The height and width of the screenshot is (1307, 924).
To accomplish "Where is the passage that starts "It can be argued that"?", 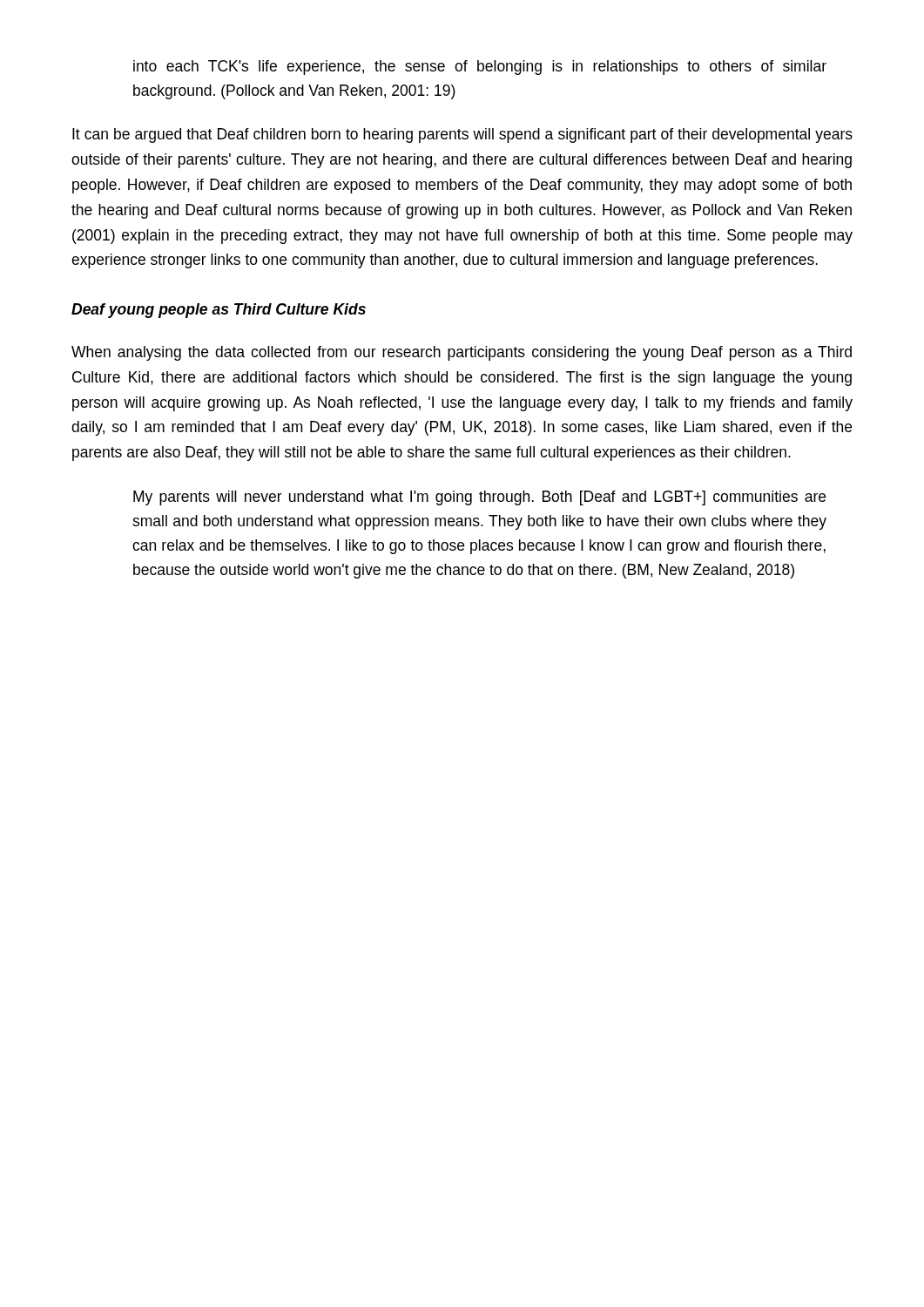I will 462,197.
